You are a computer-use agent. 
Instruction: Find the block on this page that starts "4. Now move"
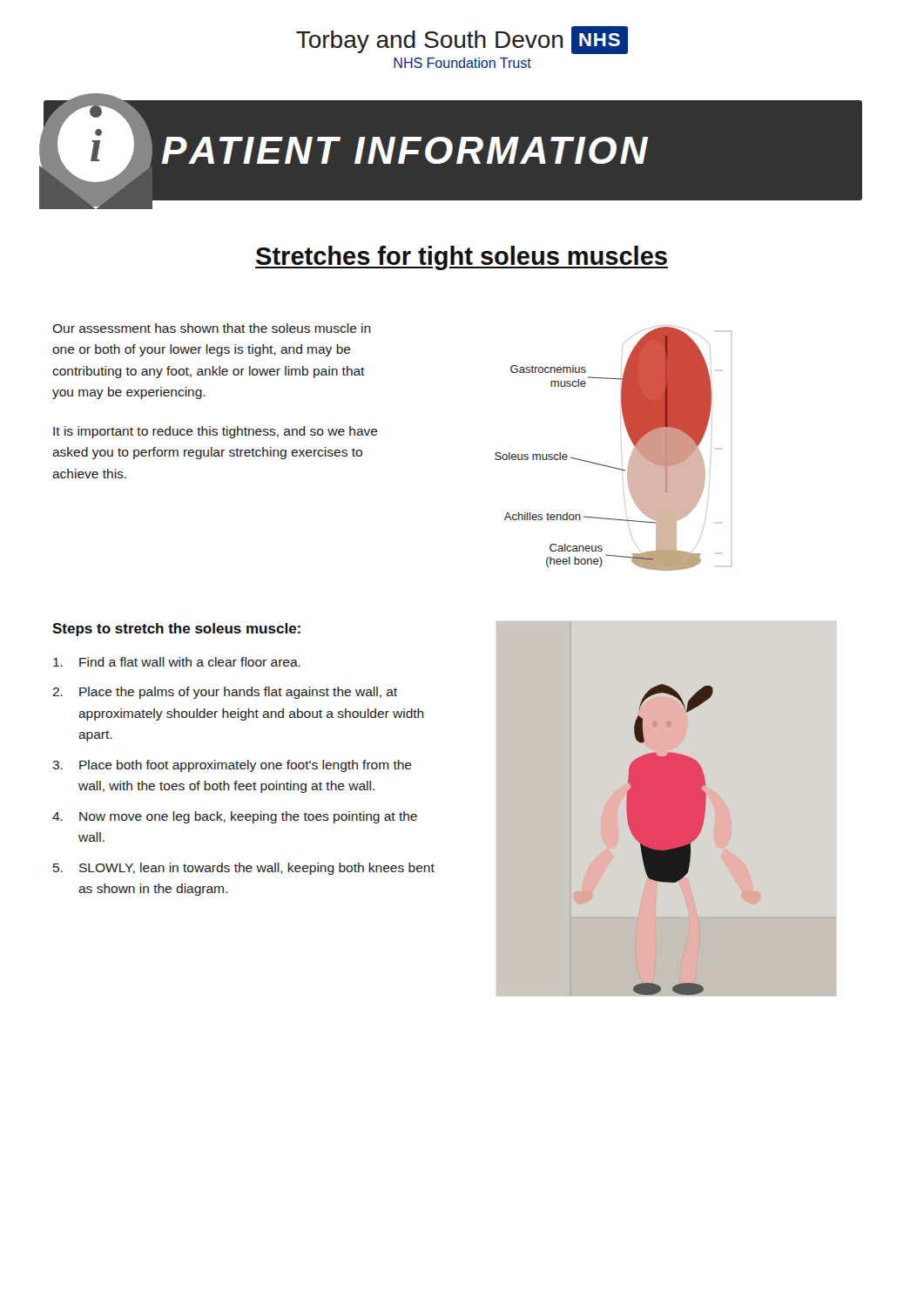[x=244, y=827]
